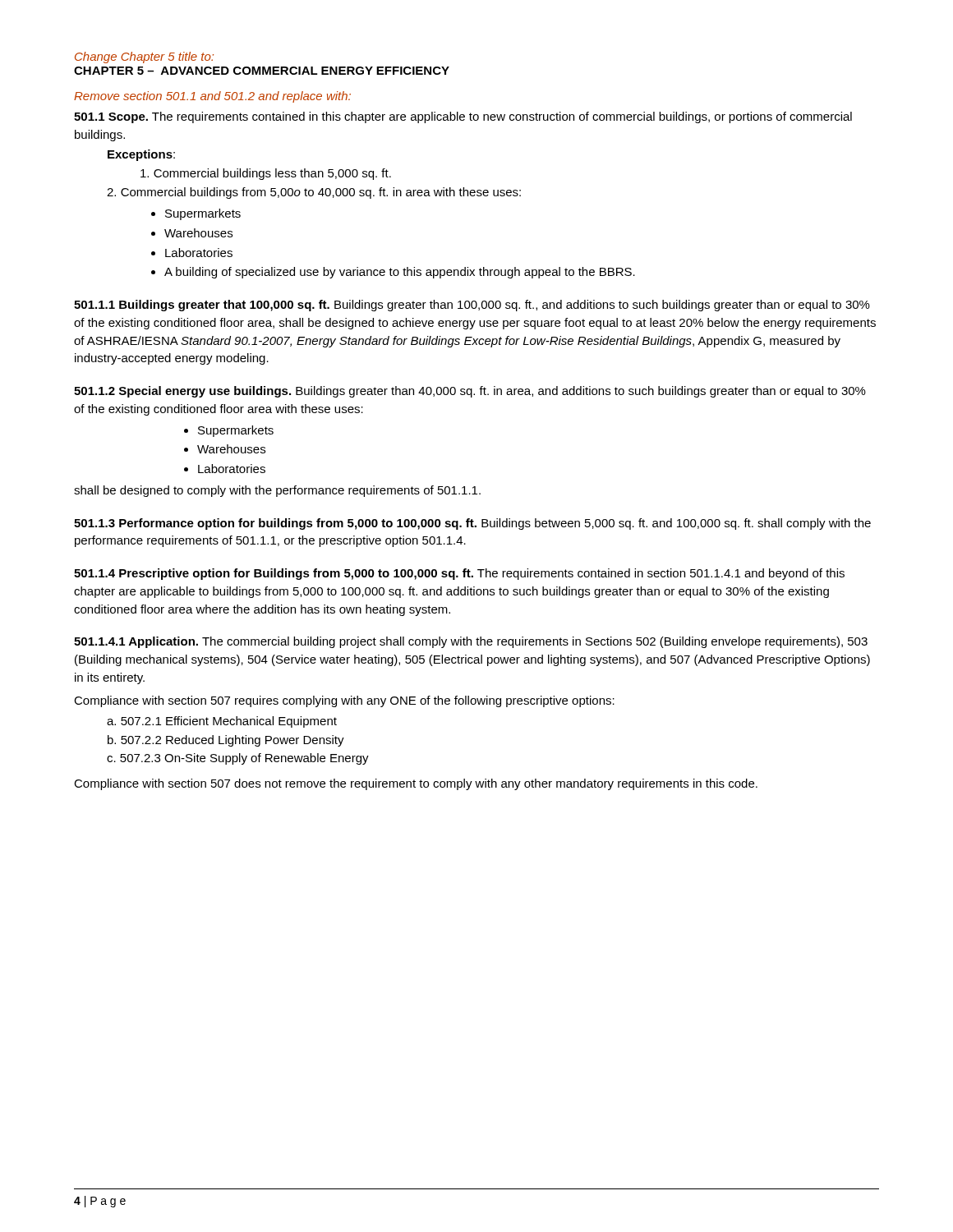Find the text block starting "c. 507.2.3 On-Site Supply of Renewable"
The height and width of the screenshot is (1232, 953).
[238, 758]
